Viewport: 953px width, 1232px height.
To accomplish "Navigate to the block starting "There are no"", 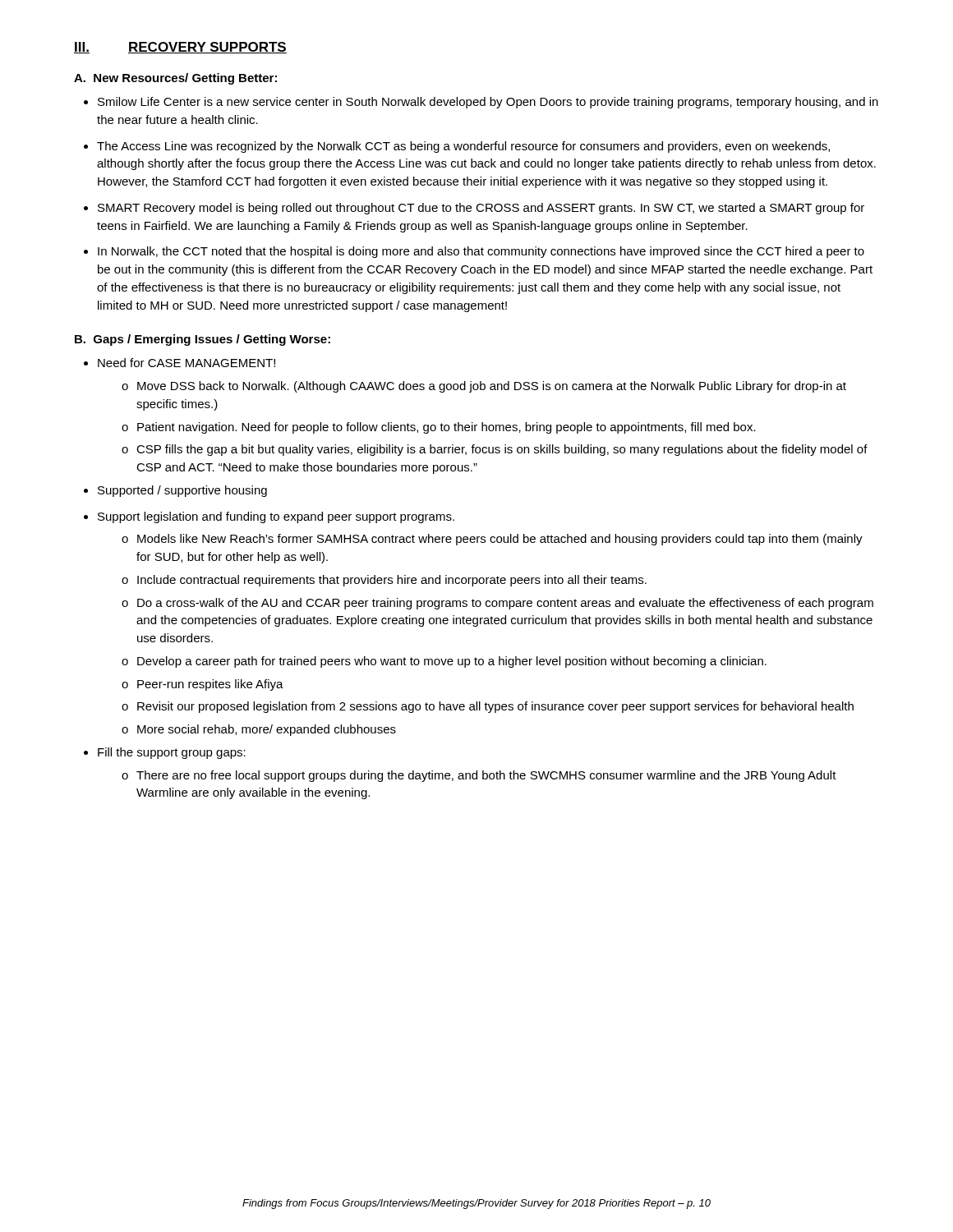I will click(486, 783).
